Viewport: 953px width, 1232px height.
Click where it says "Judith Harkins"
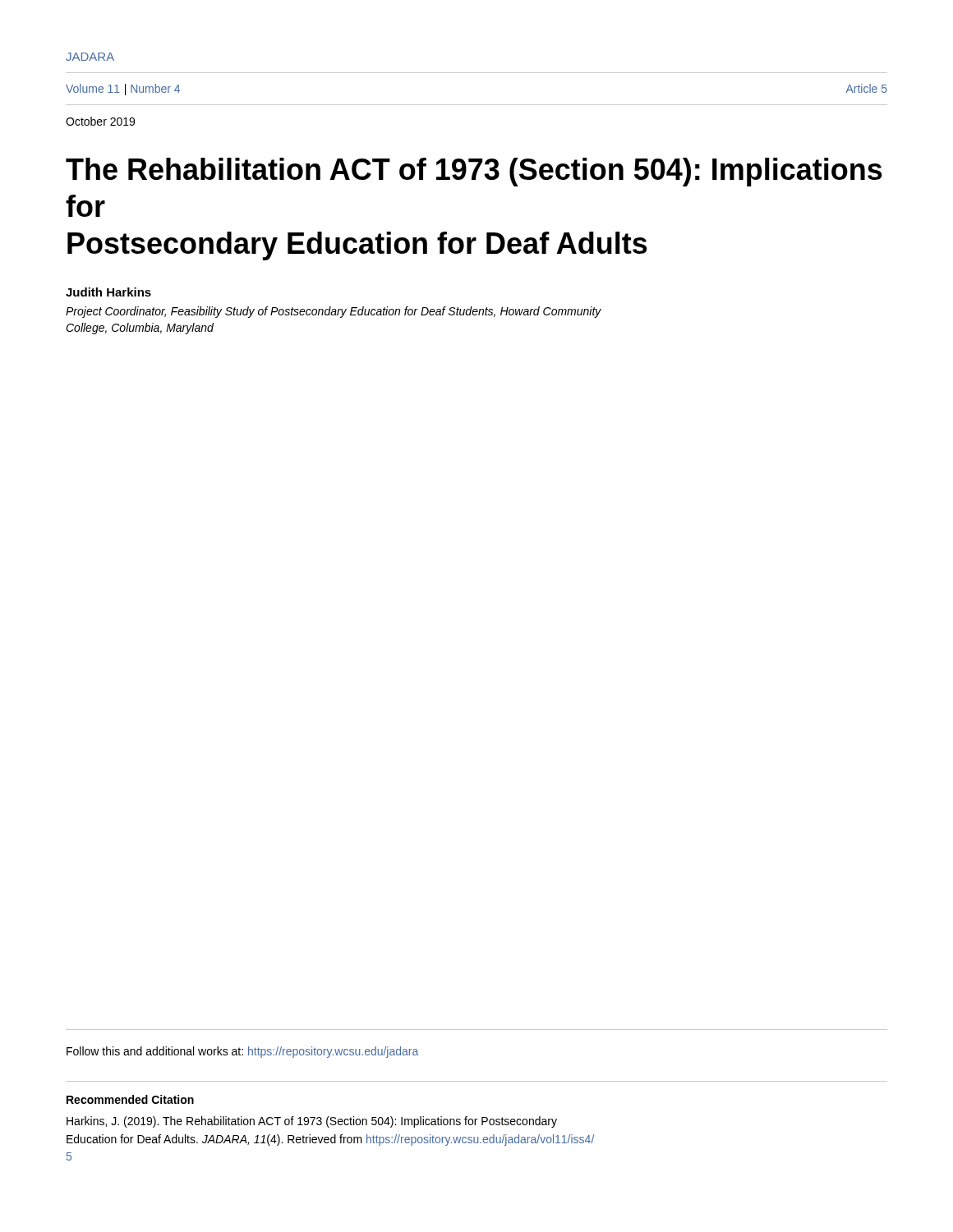[x=109, y=292]
